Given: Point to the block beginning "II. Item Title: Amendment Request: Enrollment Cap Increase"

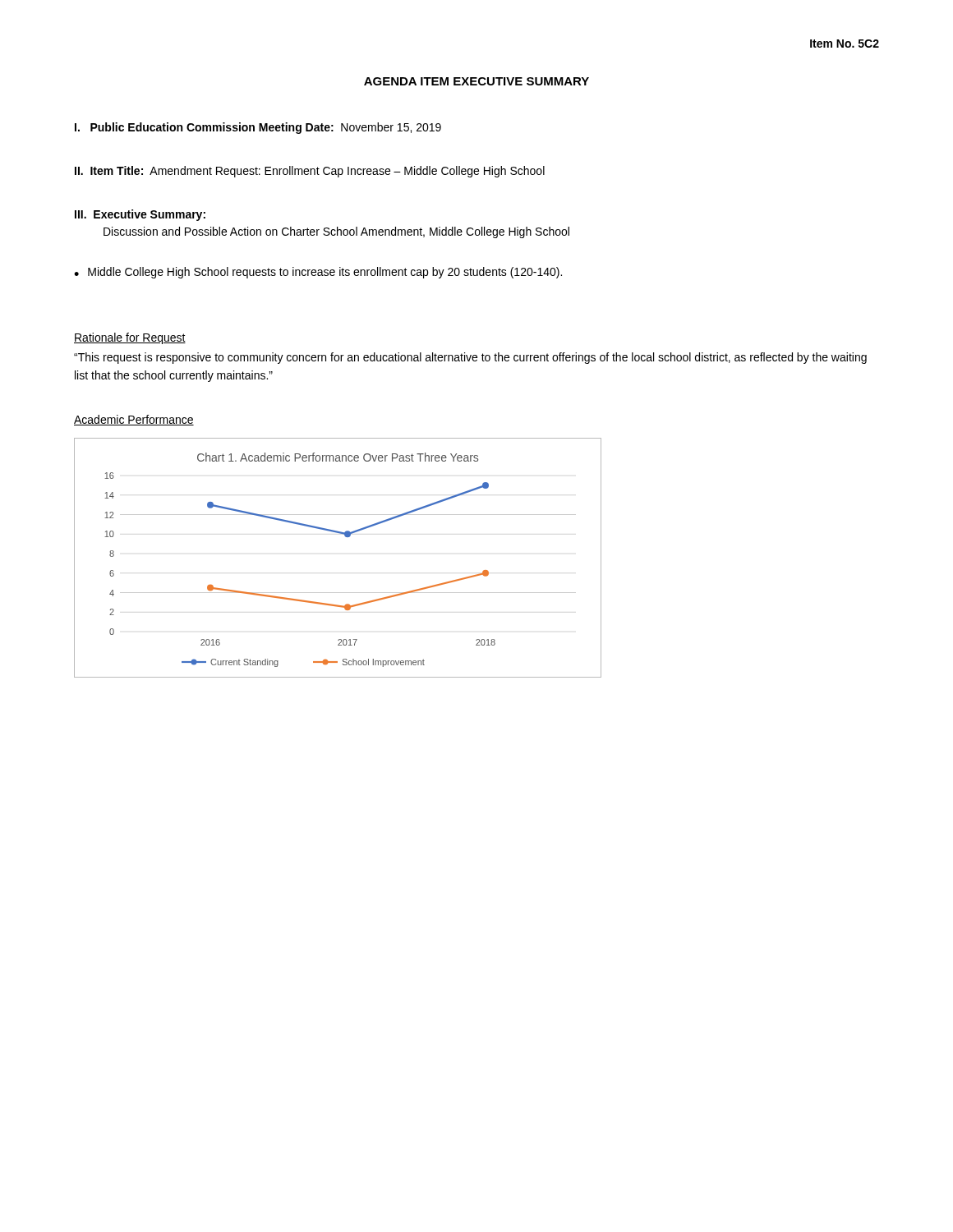Looking at the screenshot, I should tap(309, 171).
